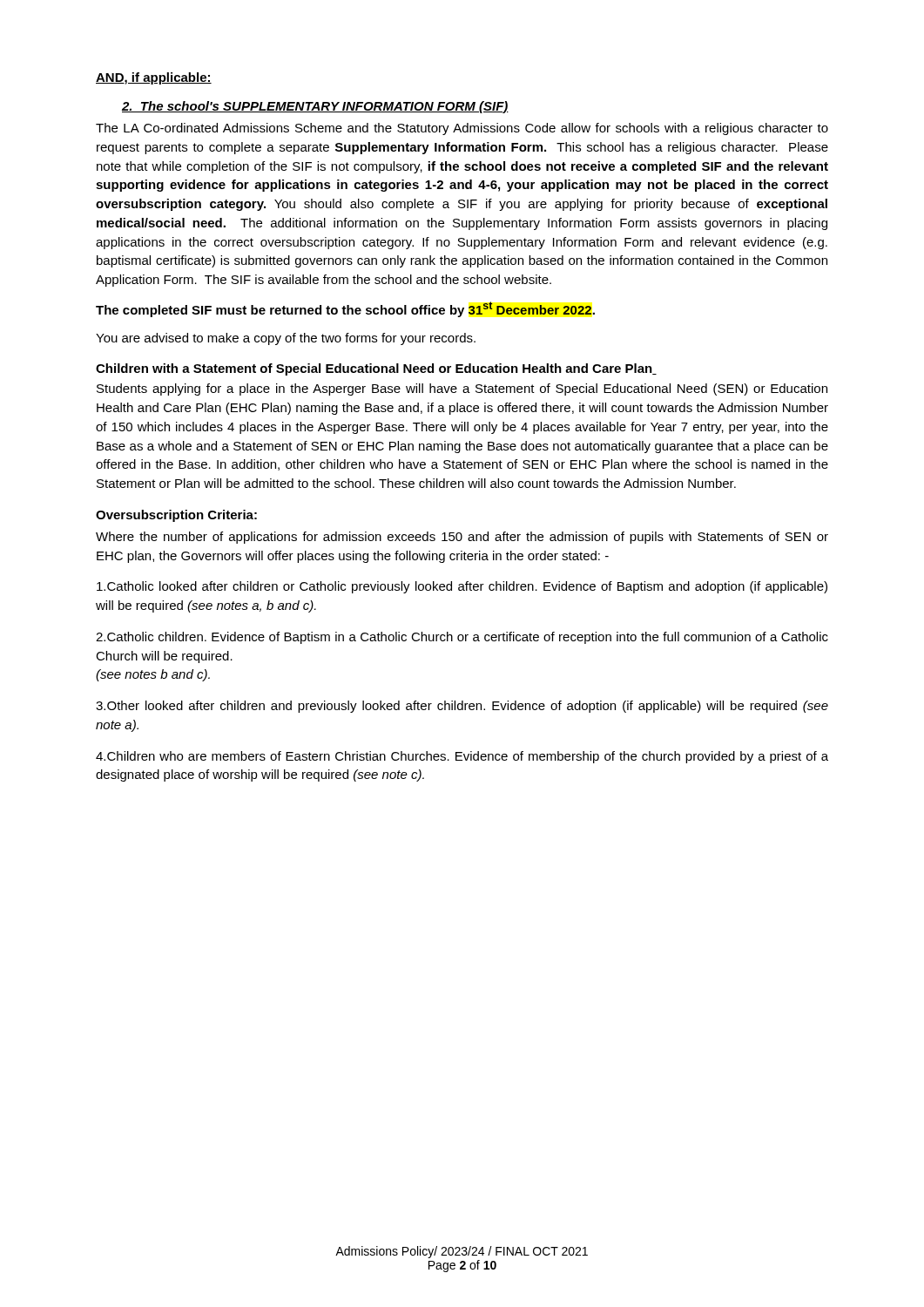Select the text block that reads "Students applying for a"
924x1307 pixels.
click(462, 436)
